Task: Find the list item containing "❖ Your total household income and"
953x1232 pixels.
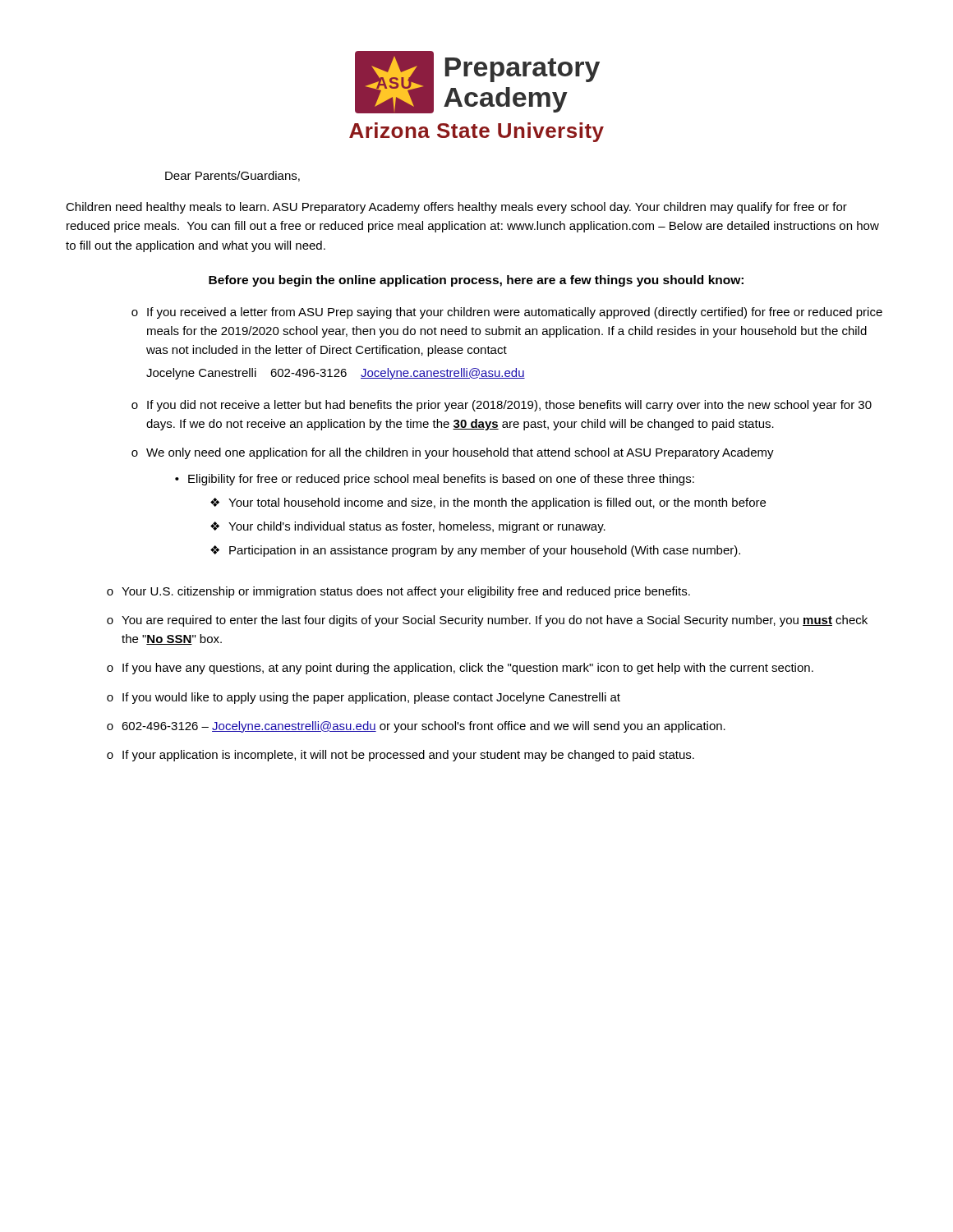Action: pos(545,502)
